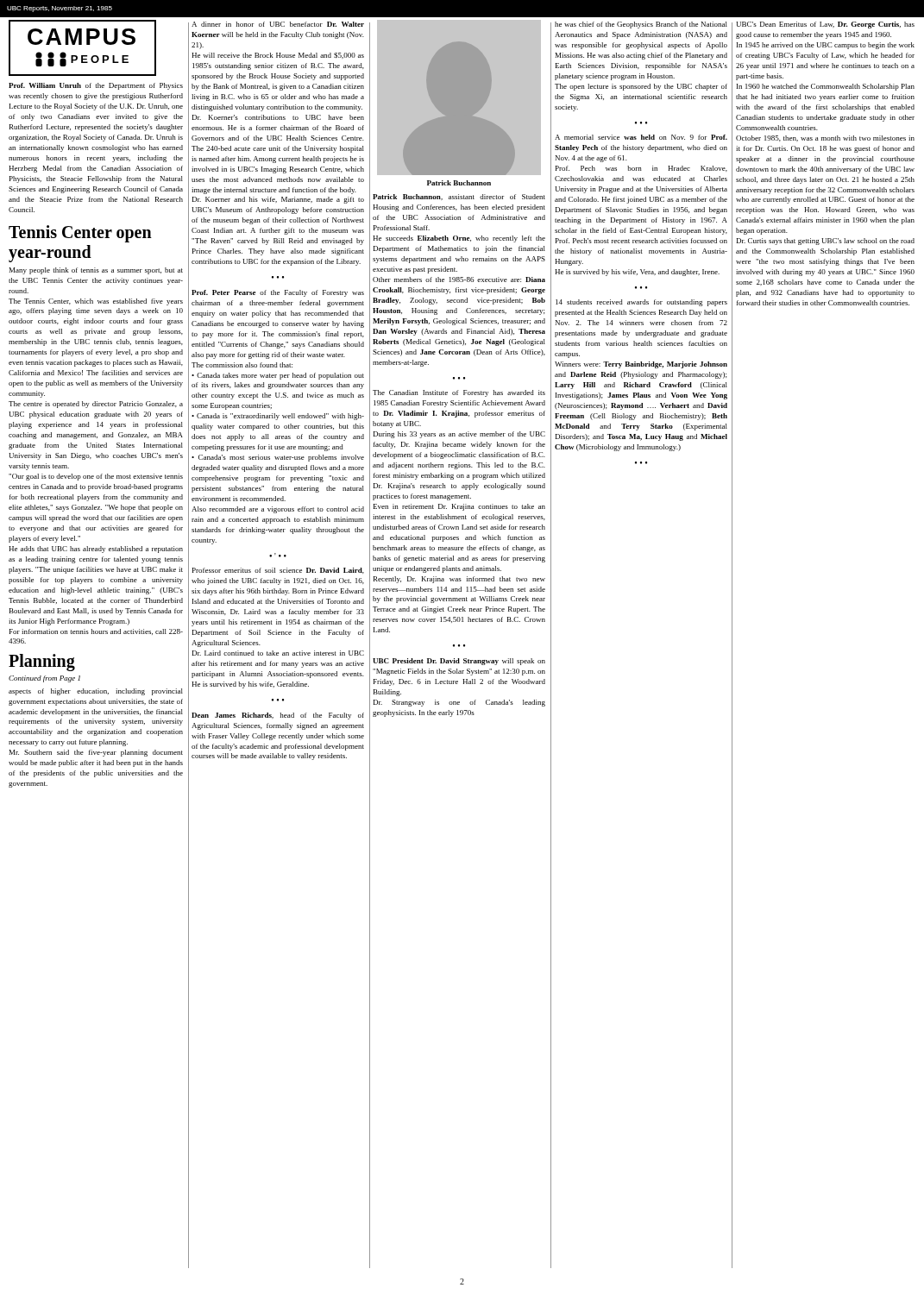Find the text block starting "• ' • •"
This screenshot has width=924, height=1294.
[x=278, y=556]
